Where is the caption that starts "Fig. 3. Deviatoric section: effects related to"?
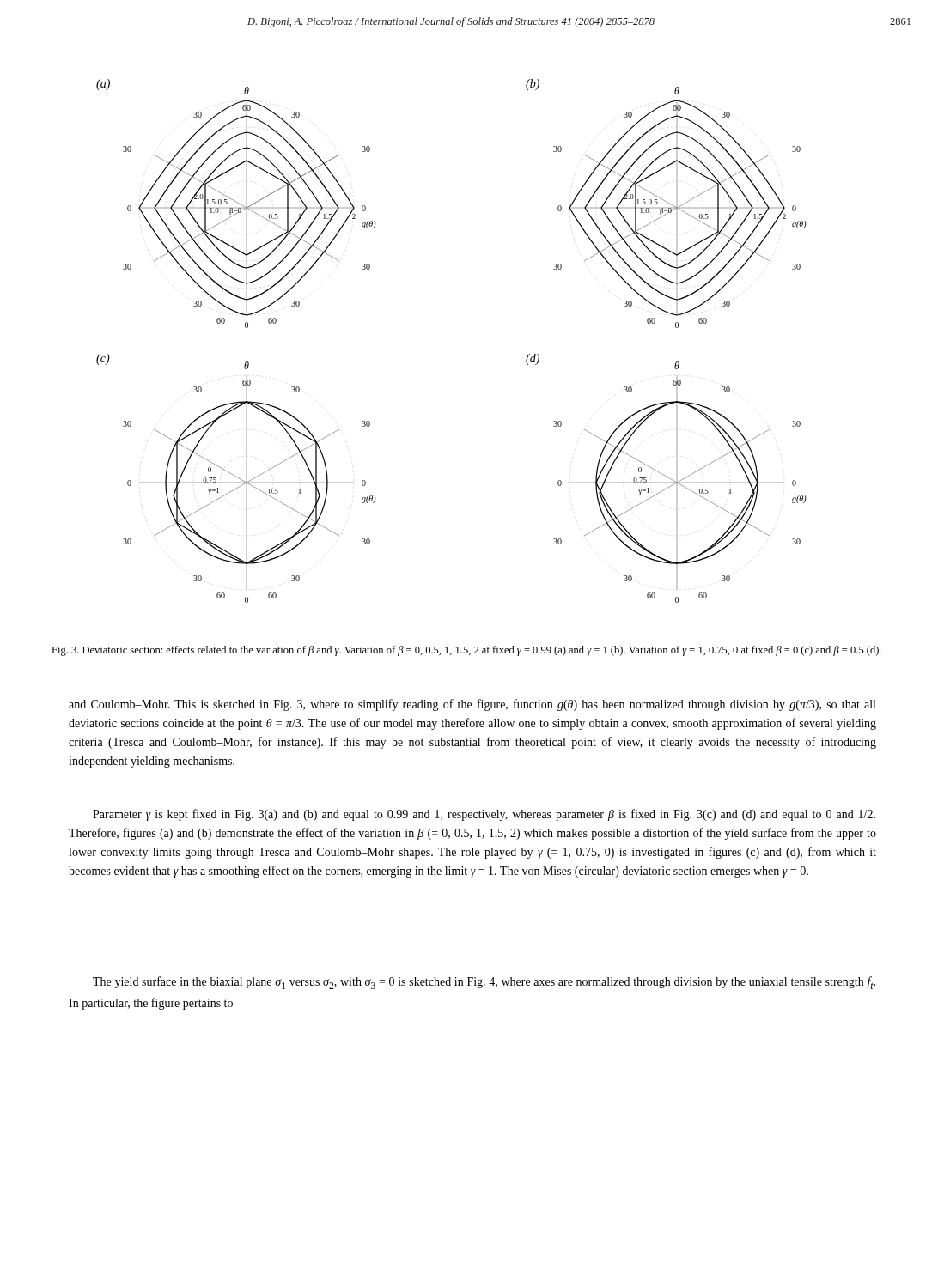 point(467,650)
